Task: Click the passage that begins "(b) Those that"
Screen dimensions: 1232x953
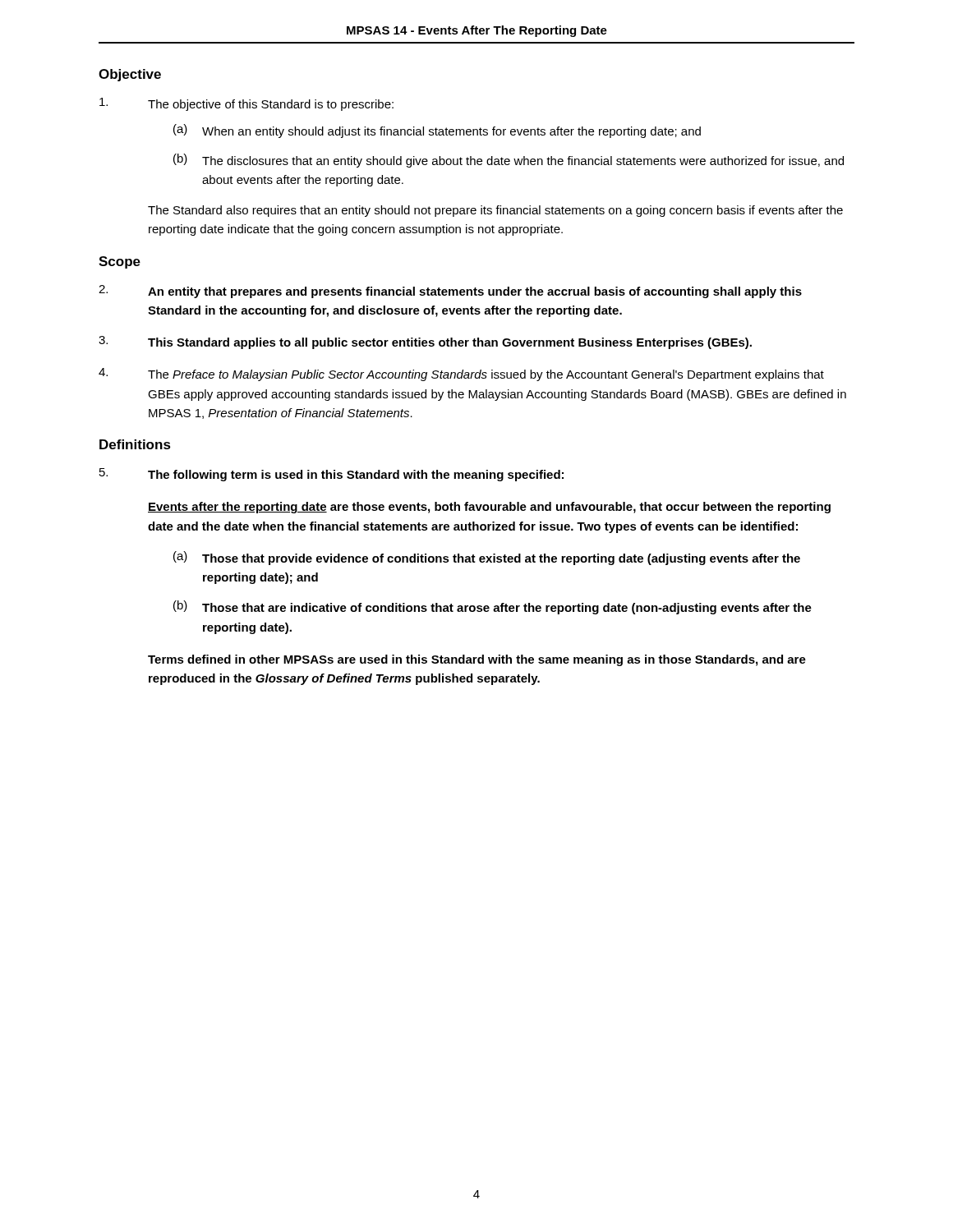Action: [x=513, y=617]
